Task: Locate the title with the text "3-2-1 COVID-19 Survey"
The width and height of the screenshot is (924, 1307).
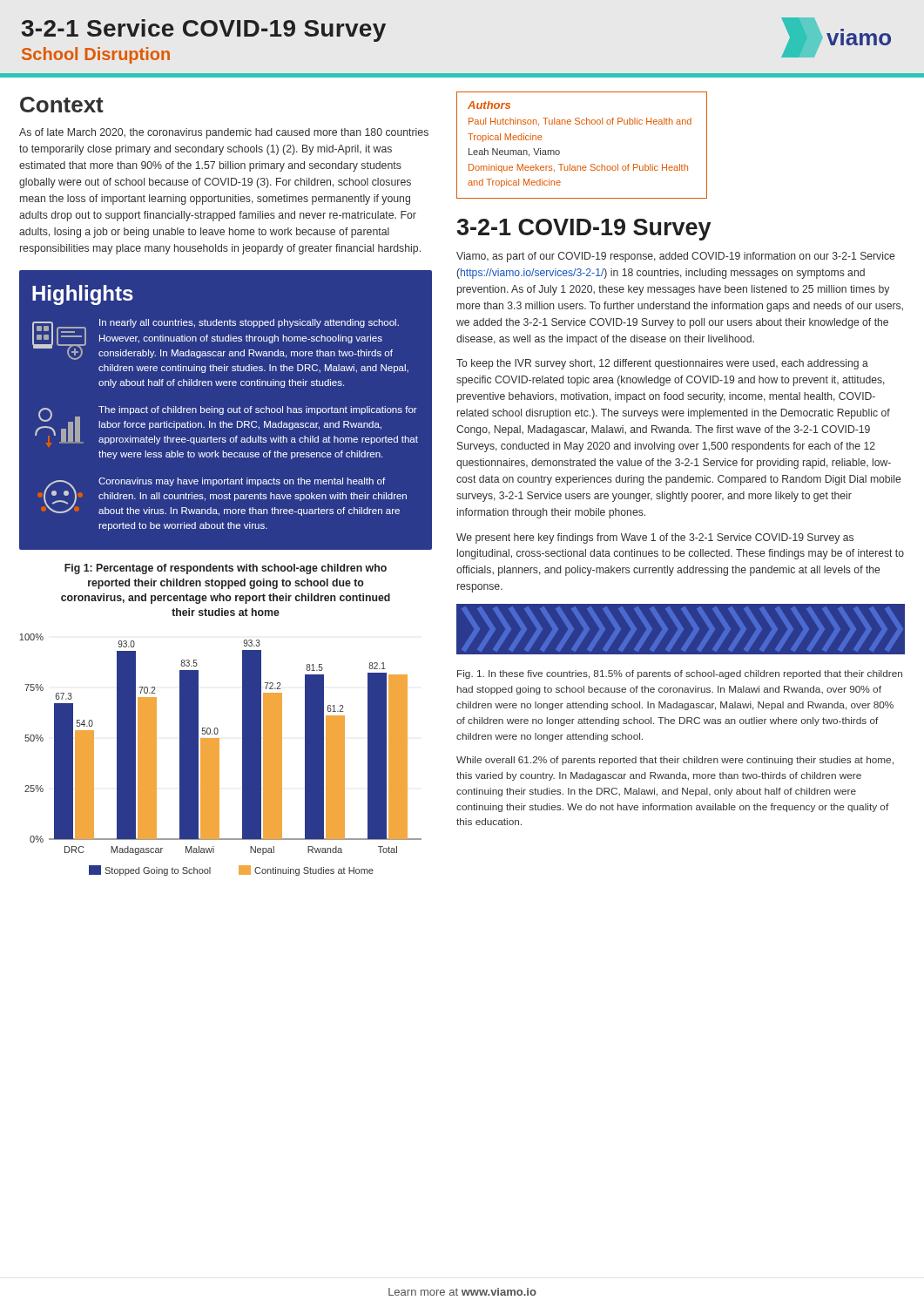Action: click(x=584, y=227)
